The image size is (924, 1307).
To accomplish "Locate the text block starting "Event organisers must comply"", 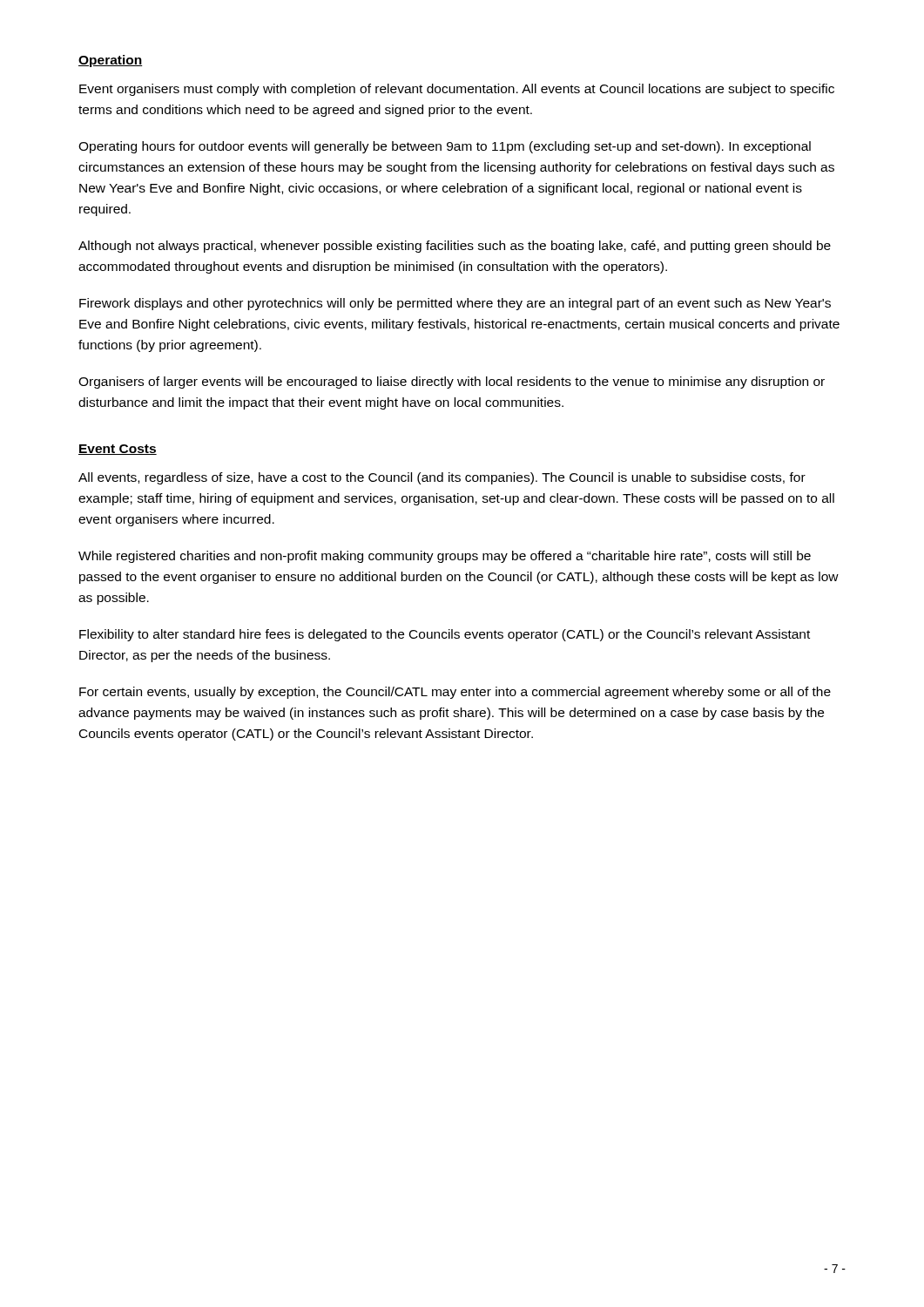I will point(462,99).
